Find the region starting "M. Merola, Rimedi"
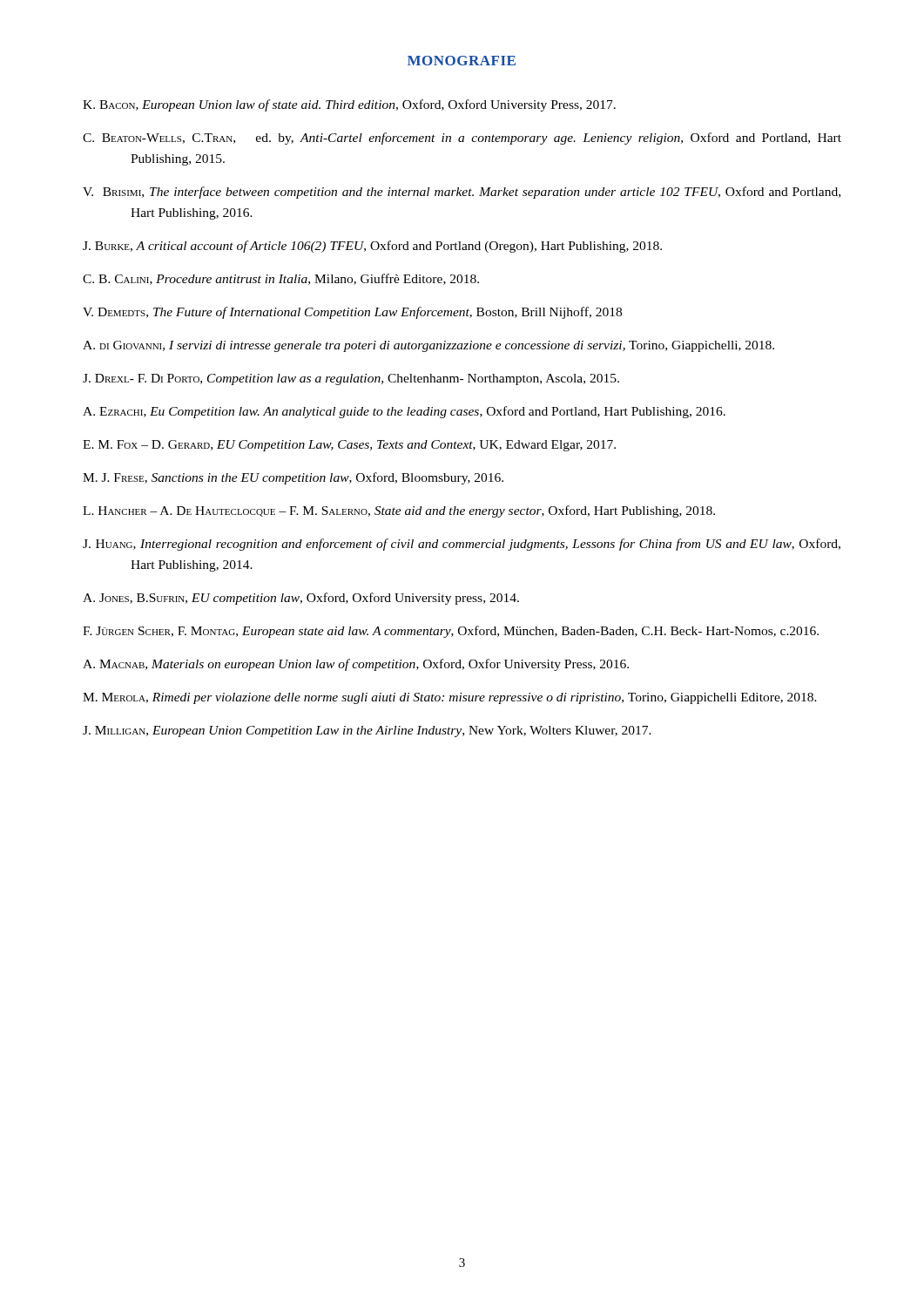924x1307 pixels. [450, 697]
